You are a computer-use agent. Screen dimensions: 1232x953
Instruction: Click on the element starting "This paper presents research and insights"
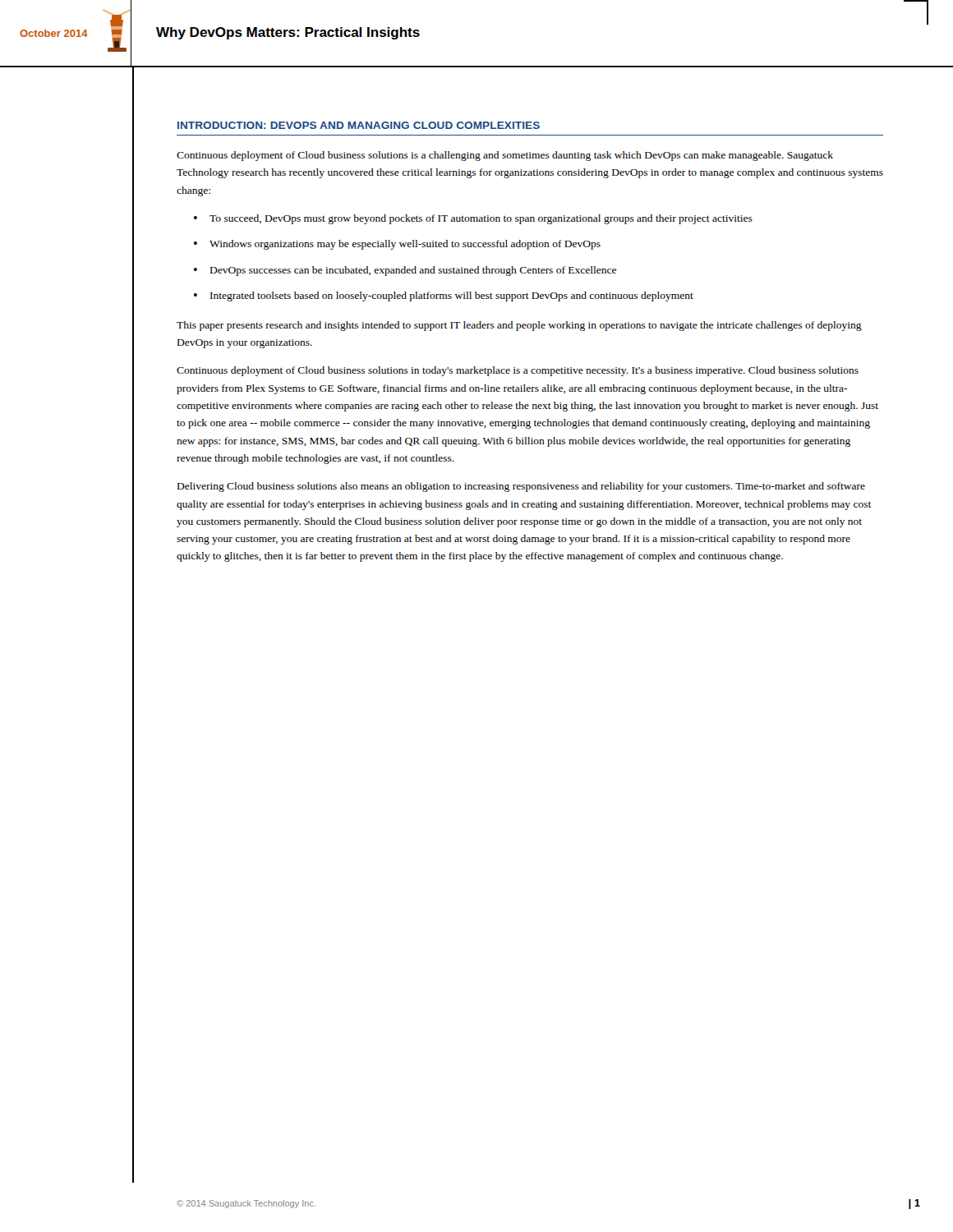tap(519, 333)
